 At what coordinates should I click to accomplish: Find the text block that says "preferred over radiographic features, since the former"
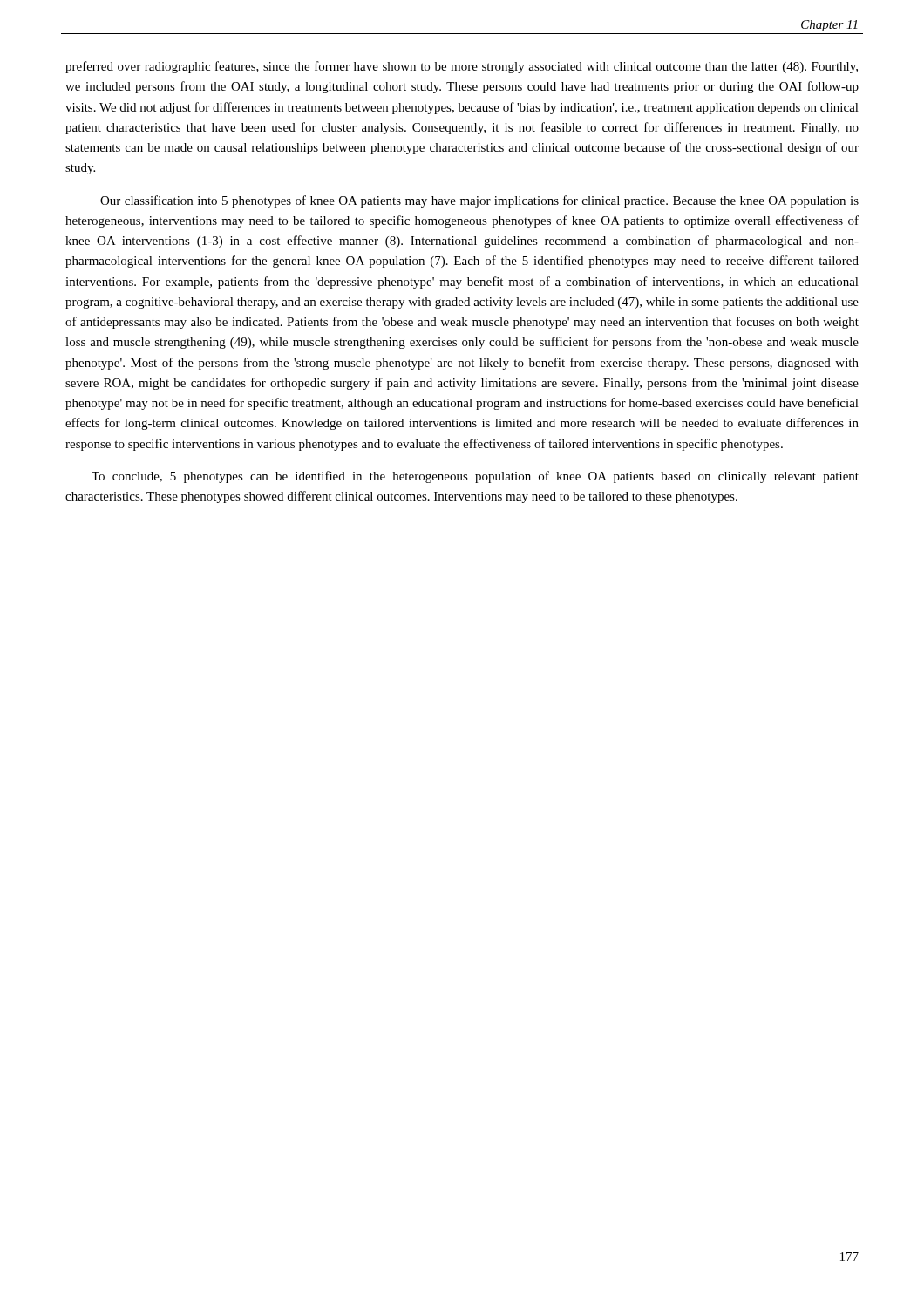(x=462, y=117)
